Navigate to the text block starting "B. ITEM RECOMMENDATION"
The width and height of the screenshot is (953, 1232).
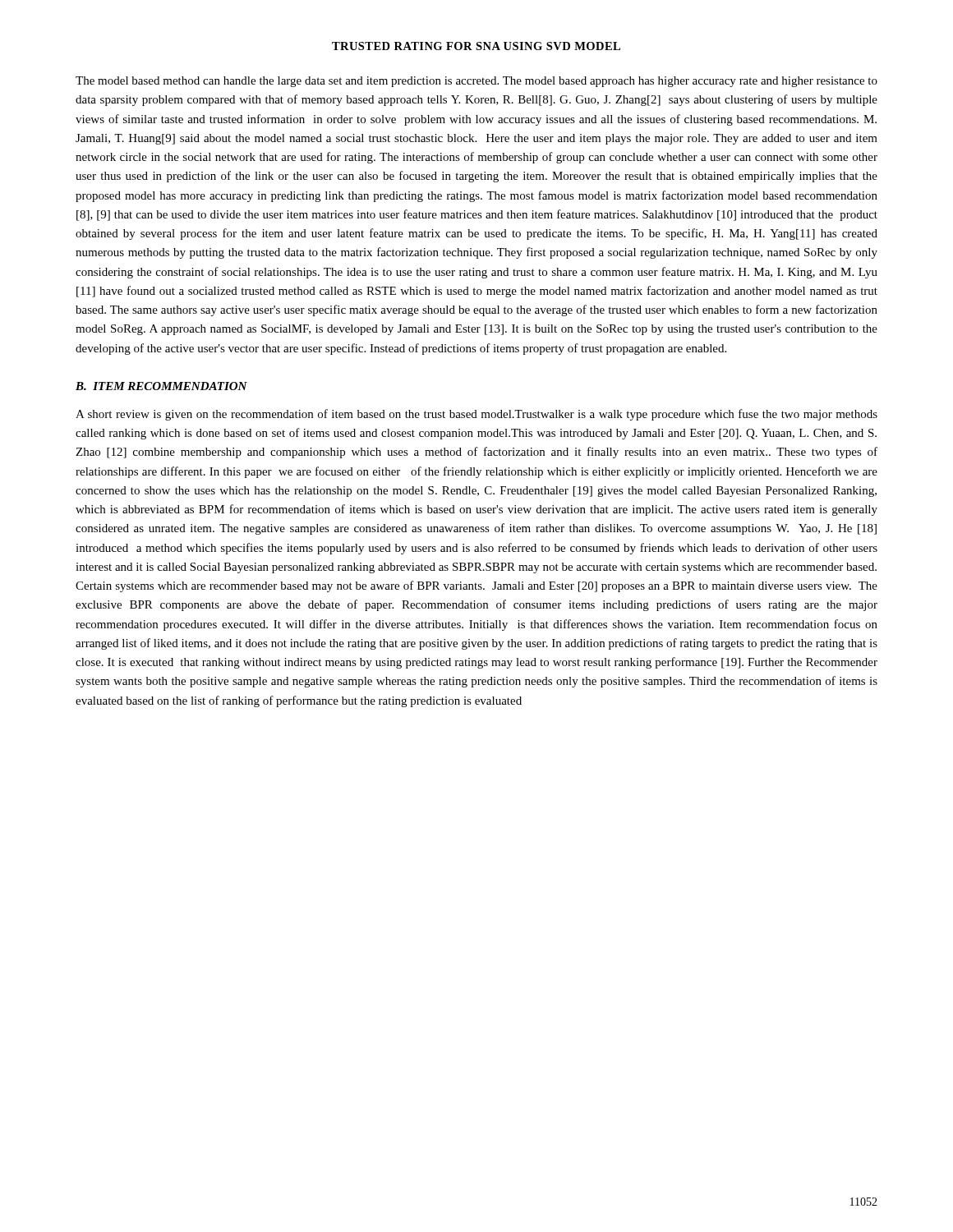click(x=161, y=386)
